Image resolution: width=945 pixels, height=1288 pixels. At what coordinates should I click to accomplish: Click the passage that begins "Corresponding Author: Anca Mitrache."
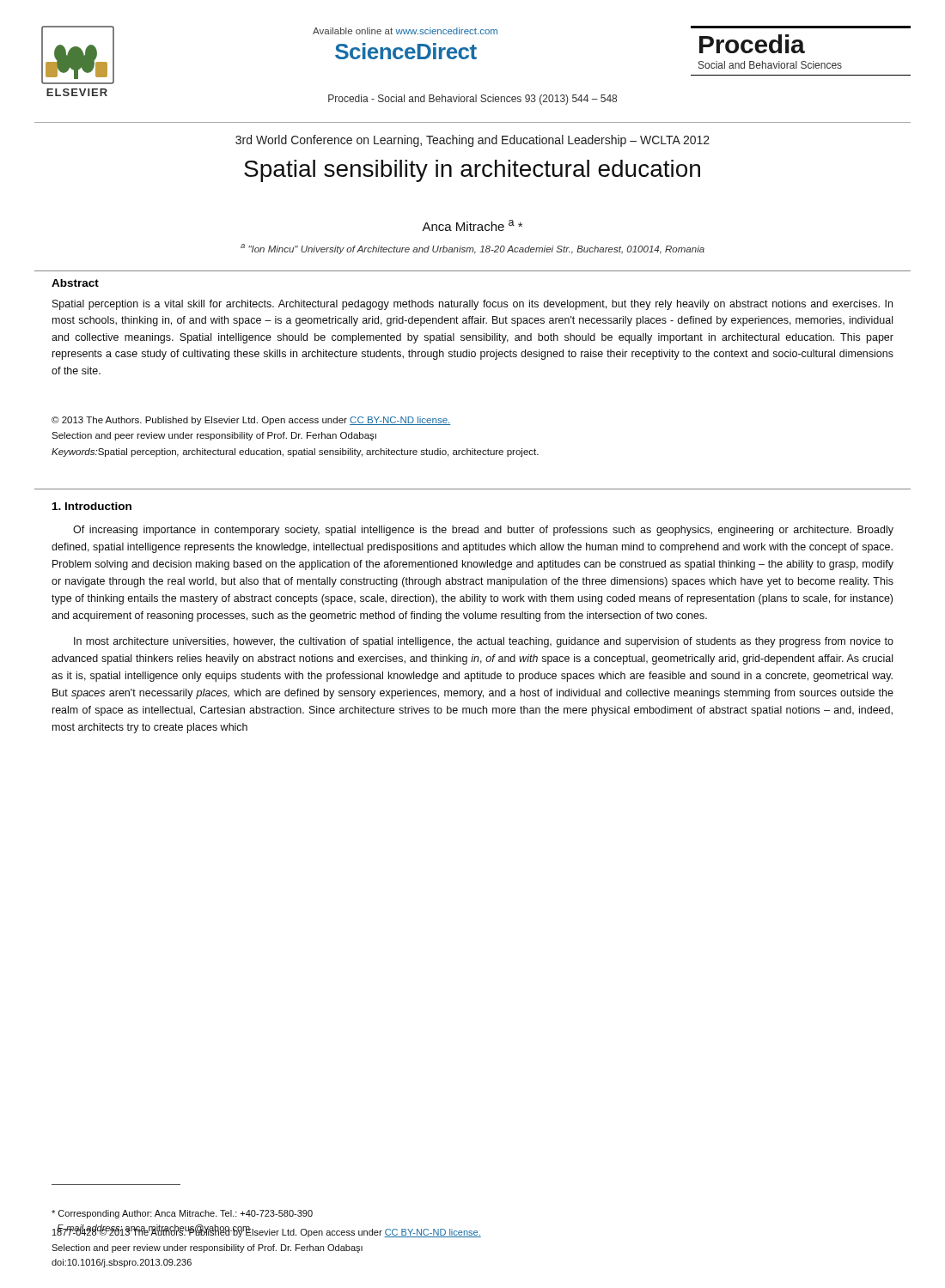click(x=182, y=1221)
